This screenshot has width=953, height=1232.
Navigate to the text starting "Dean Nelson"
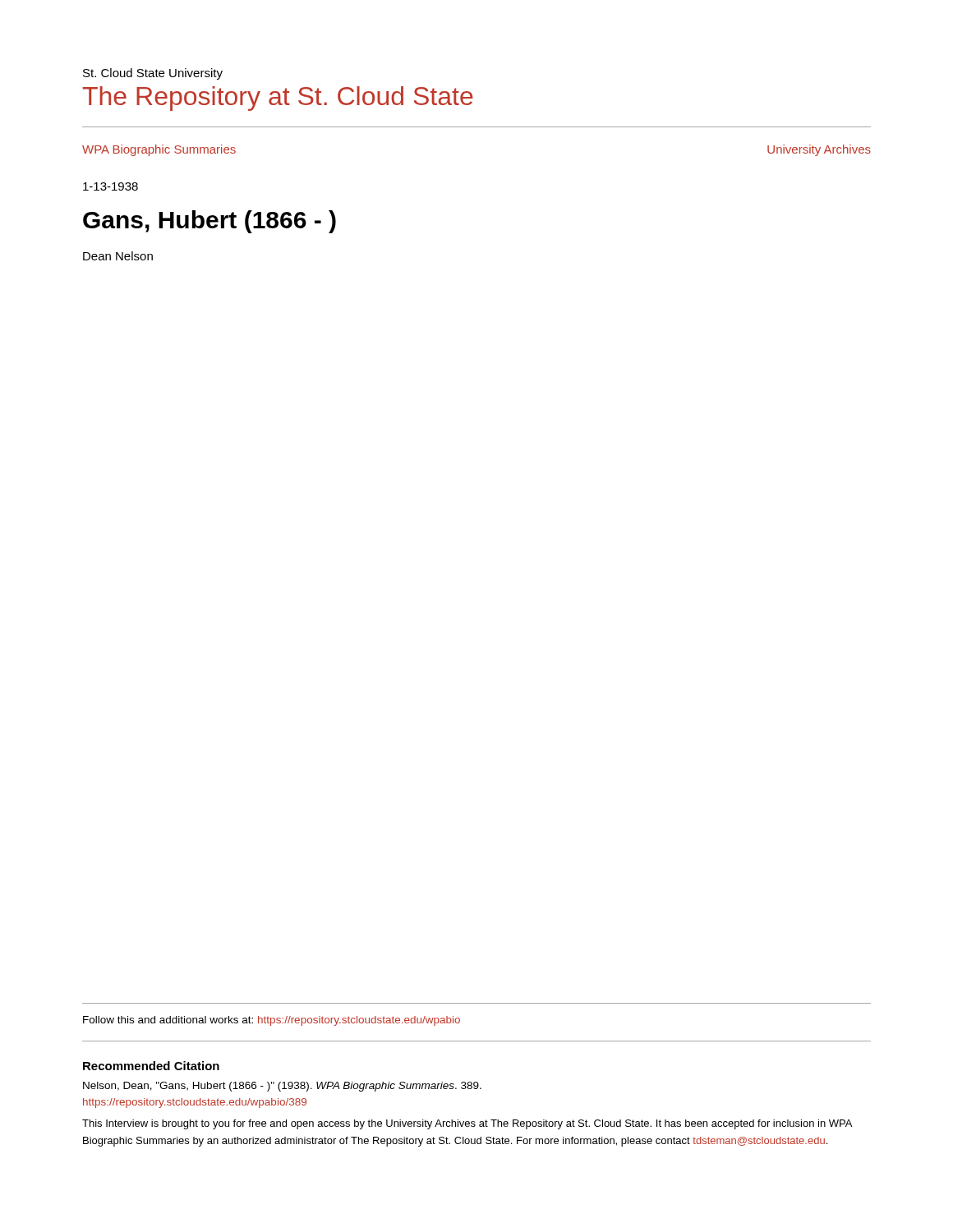(x=118, y=256)
